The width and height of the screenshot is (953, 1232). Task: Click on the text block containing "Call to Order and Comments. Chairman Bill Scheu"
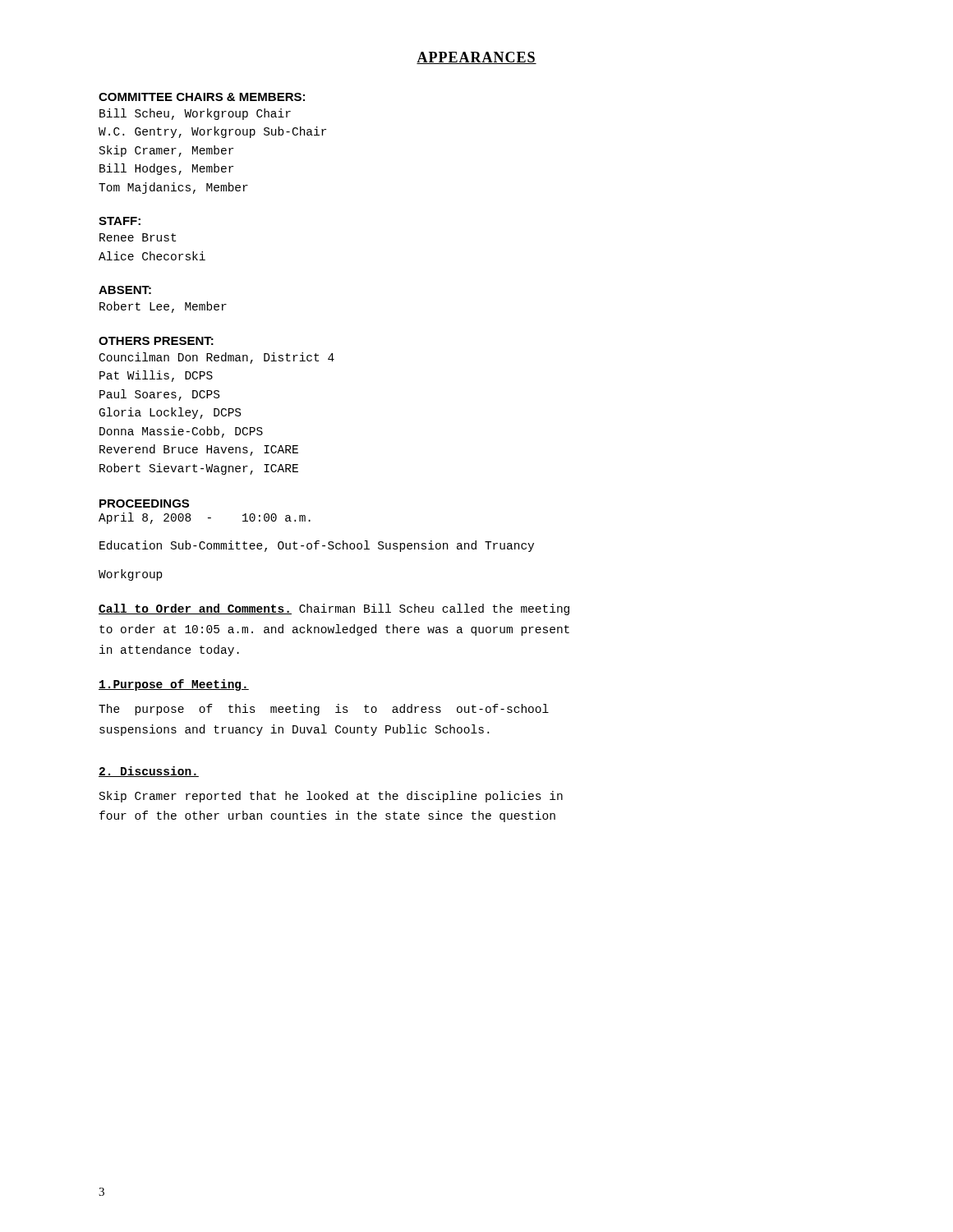click(x=334, y=630)
